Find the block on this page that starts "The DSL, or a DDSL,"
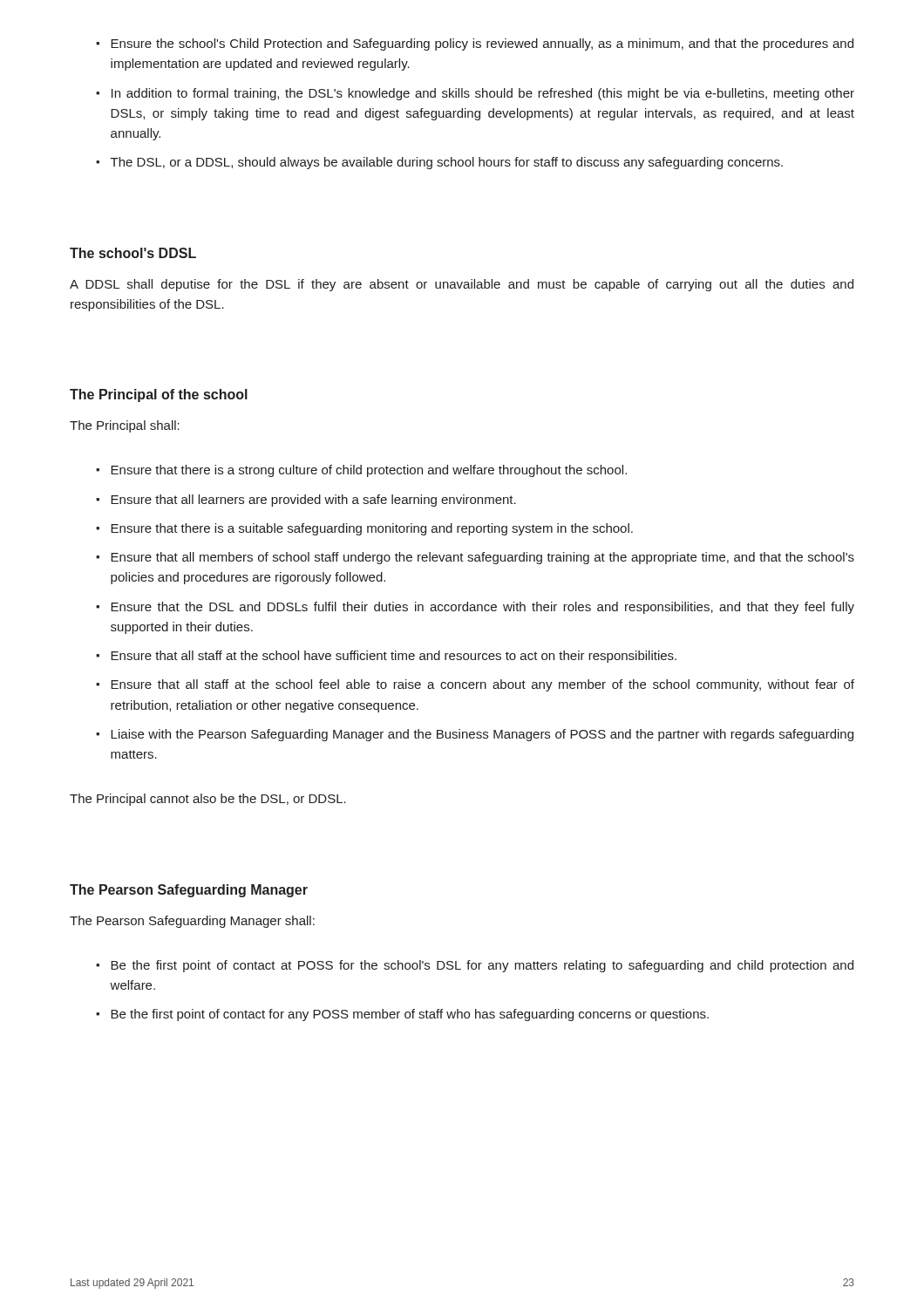924x1308 pixels. [447, 162]
